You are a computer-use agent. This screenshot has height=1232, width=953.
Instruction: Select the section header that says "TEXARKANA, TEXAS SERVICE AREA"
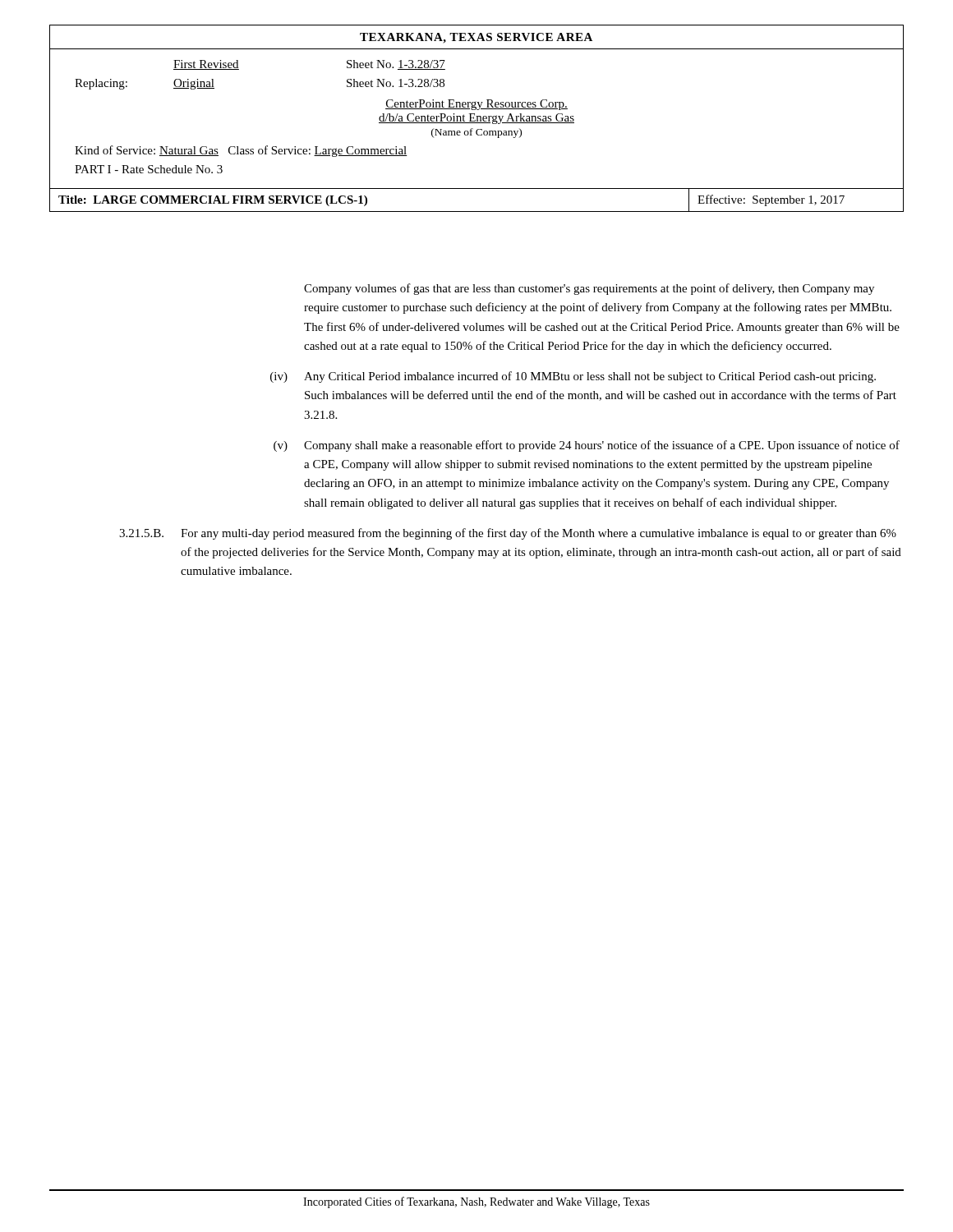tap(476, 37)
